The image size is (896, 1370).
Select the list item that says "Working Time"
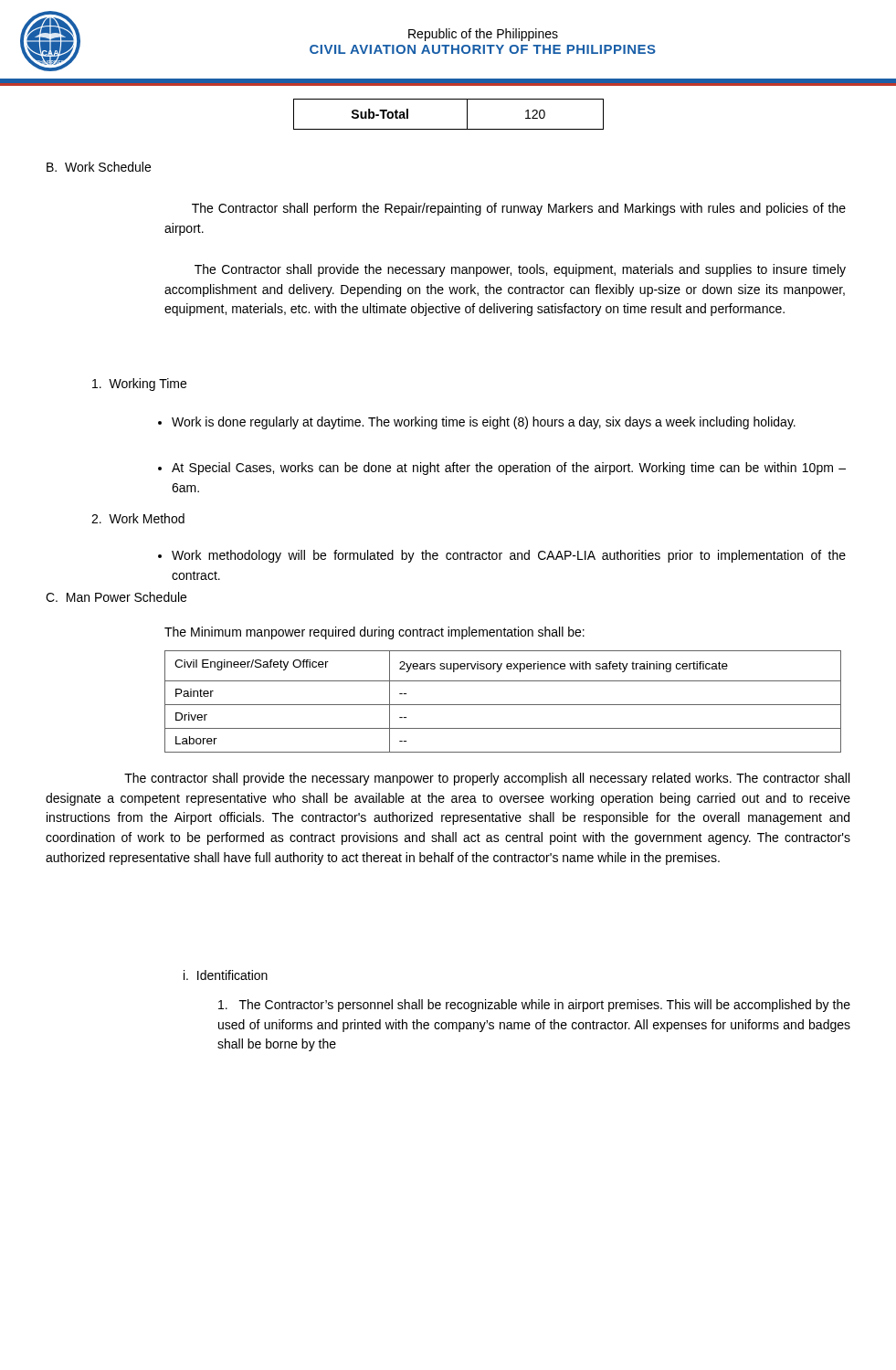[x=139, y=384]
